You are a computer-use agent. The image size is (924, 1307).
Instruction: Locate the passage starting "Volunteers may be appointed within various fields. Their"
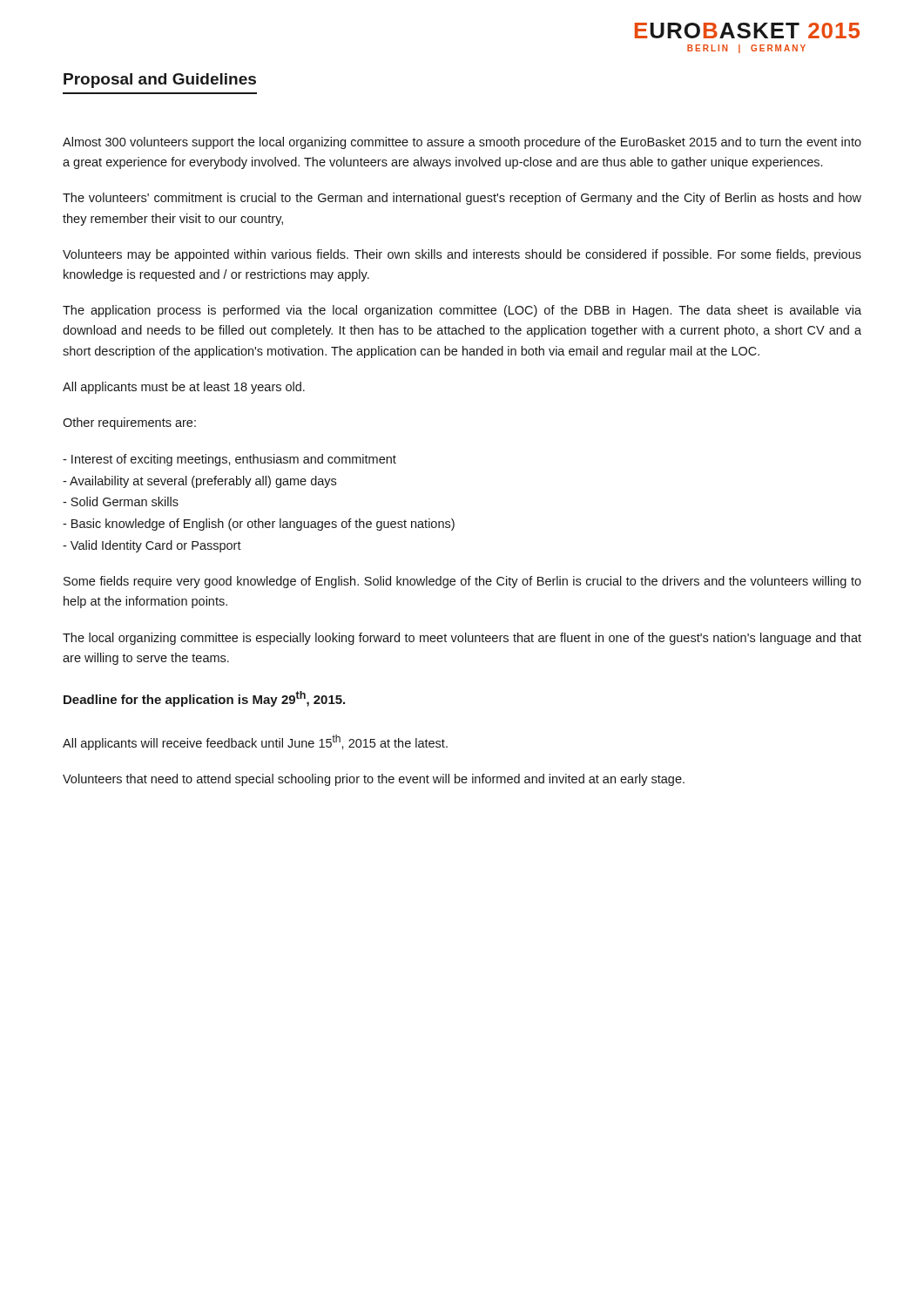click(x=462, y=264)
